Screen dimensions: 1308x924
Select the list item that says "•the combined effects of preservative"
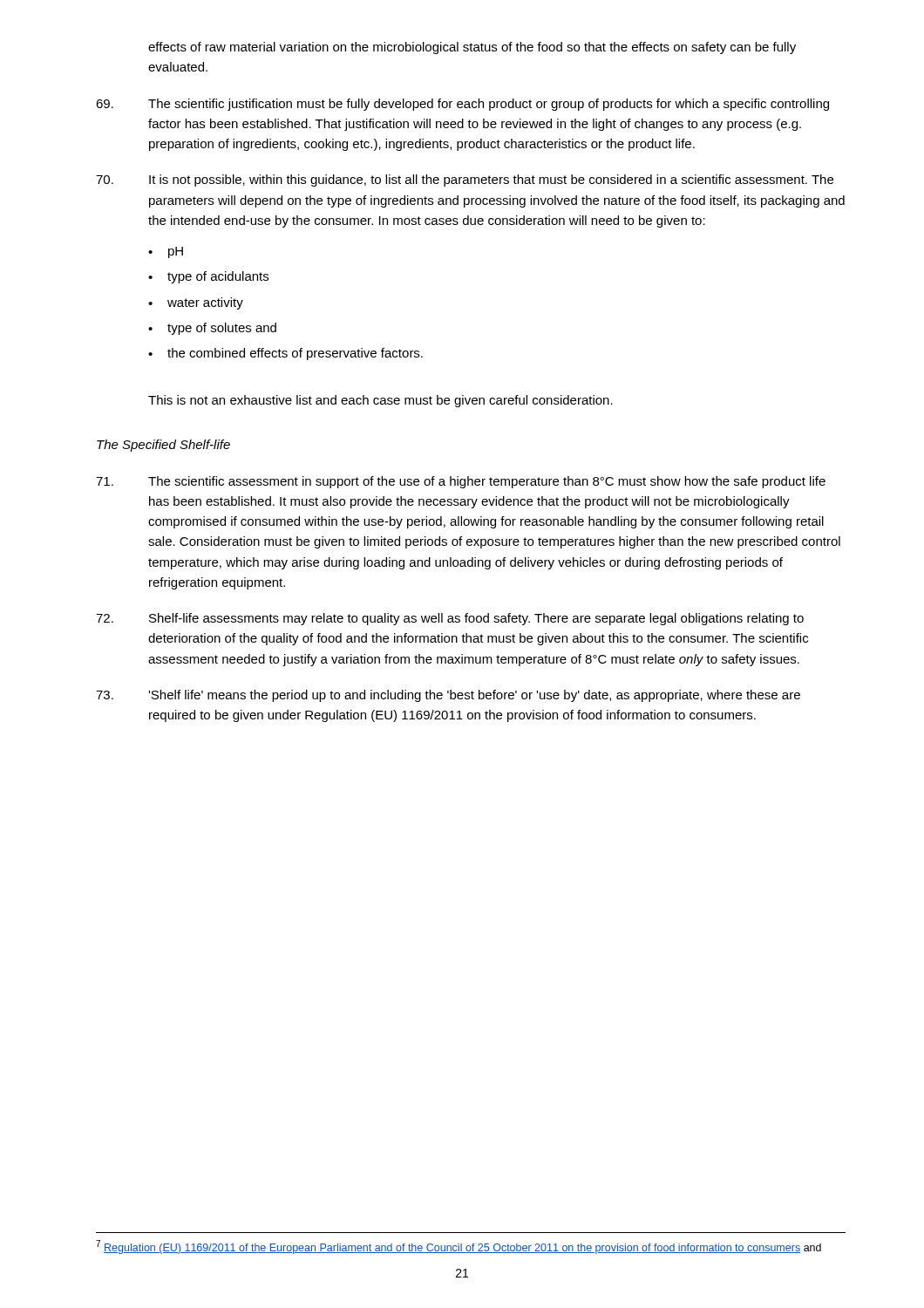[286, 353]
